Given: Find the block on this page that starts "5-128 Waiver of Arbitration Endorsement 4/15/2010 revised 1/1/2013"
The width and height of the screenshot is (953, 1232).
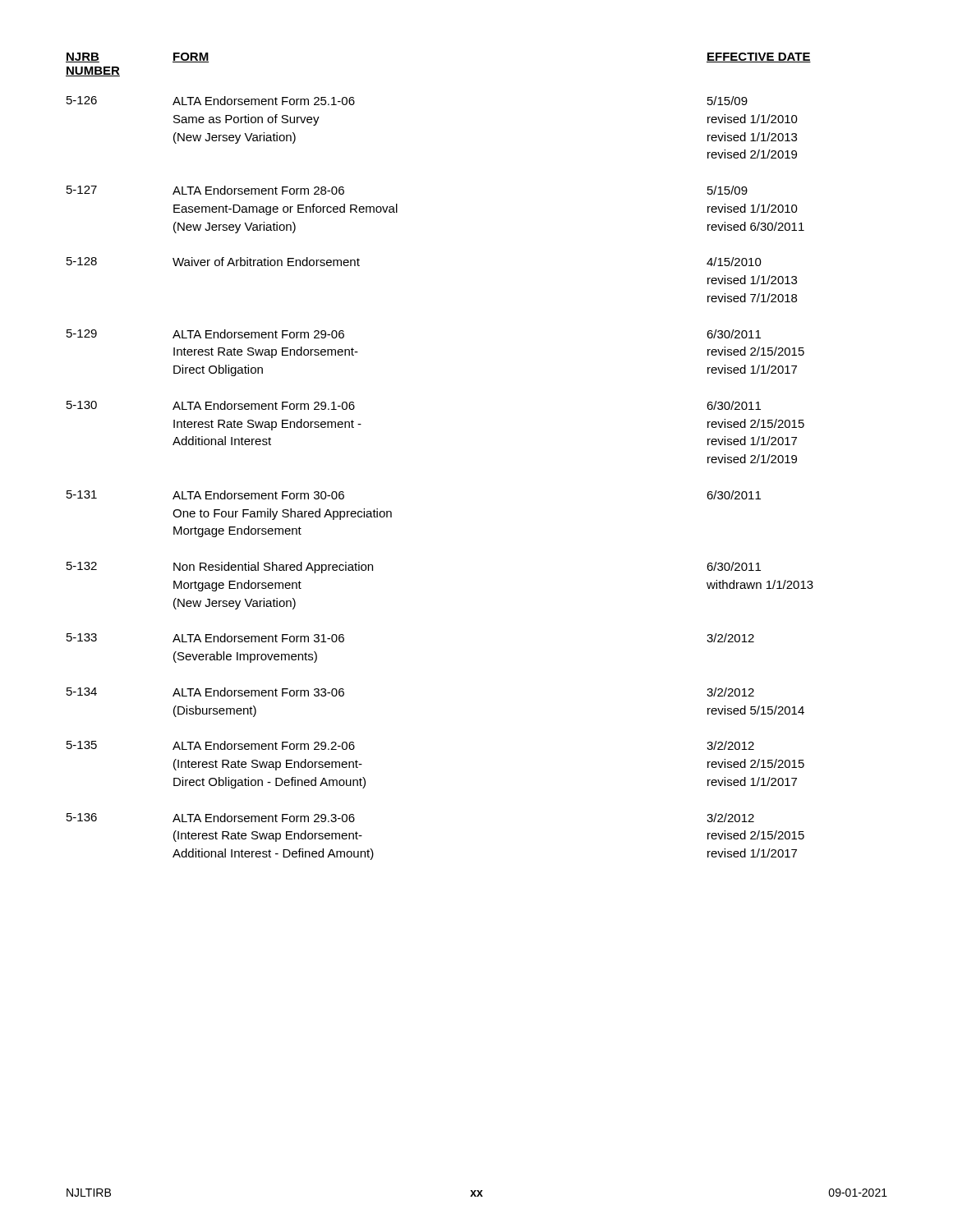Looking at the screenshot, I should pos(80,262).
